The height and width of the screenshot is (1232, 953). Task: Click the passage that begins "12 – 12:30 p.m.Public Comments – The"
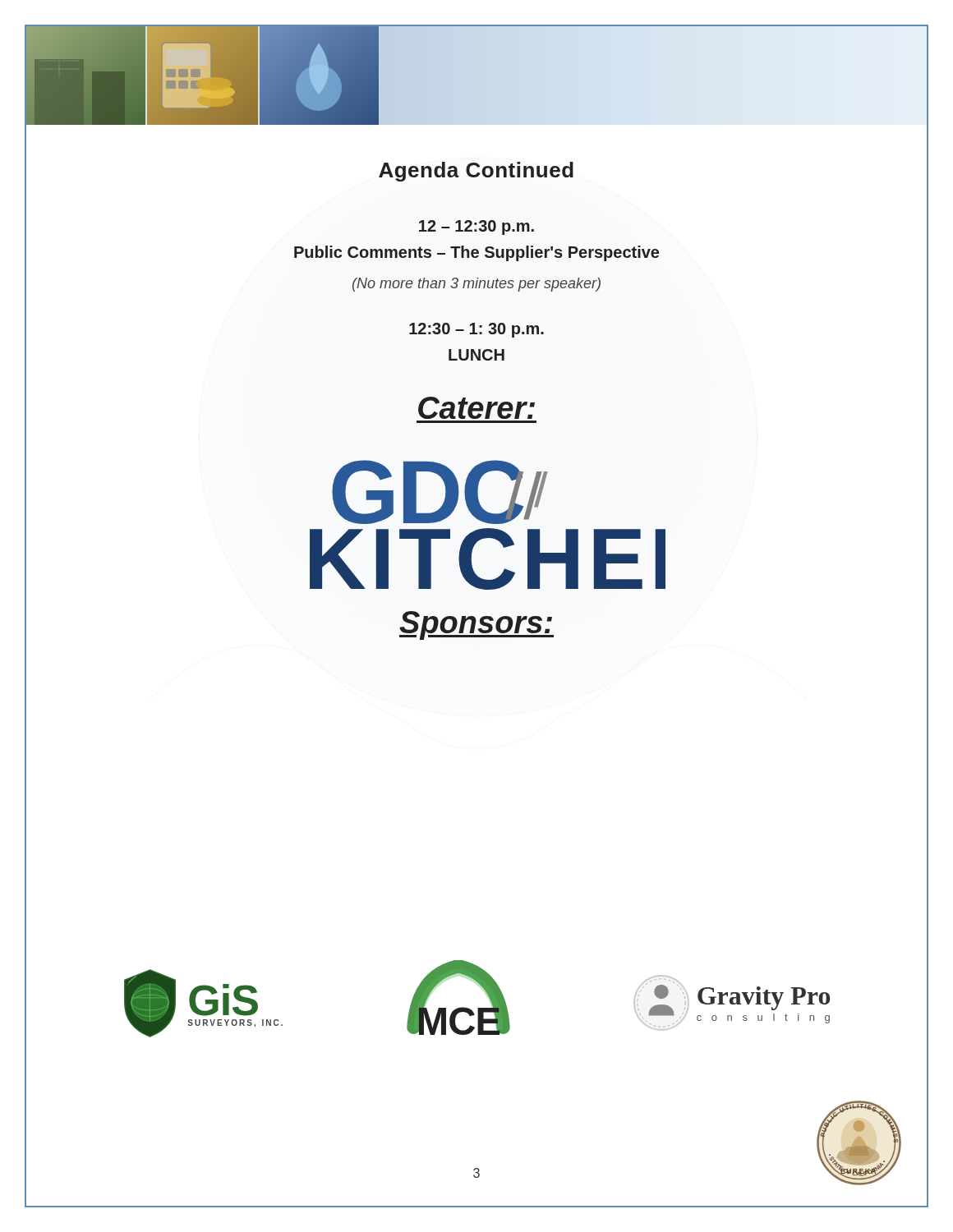476,239
